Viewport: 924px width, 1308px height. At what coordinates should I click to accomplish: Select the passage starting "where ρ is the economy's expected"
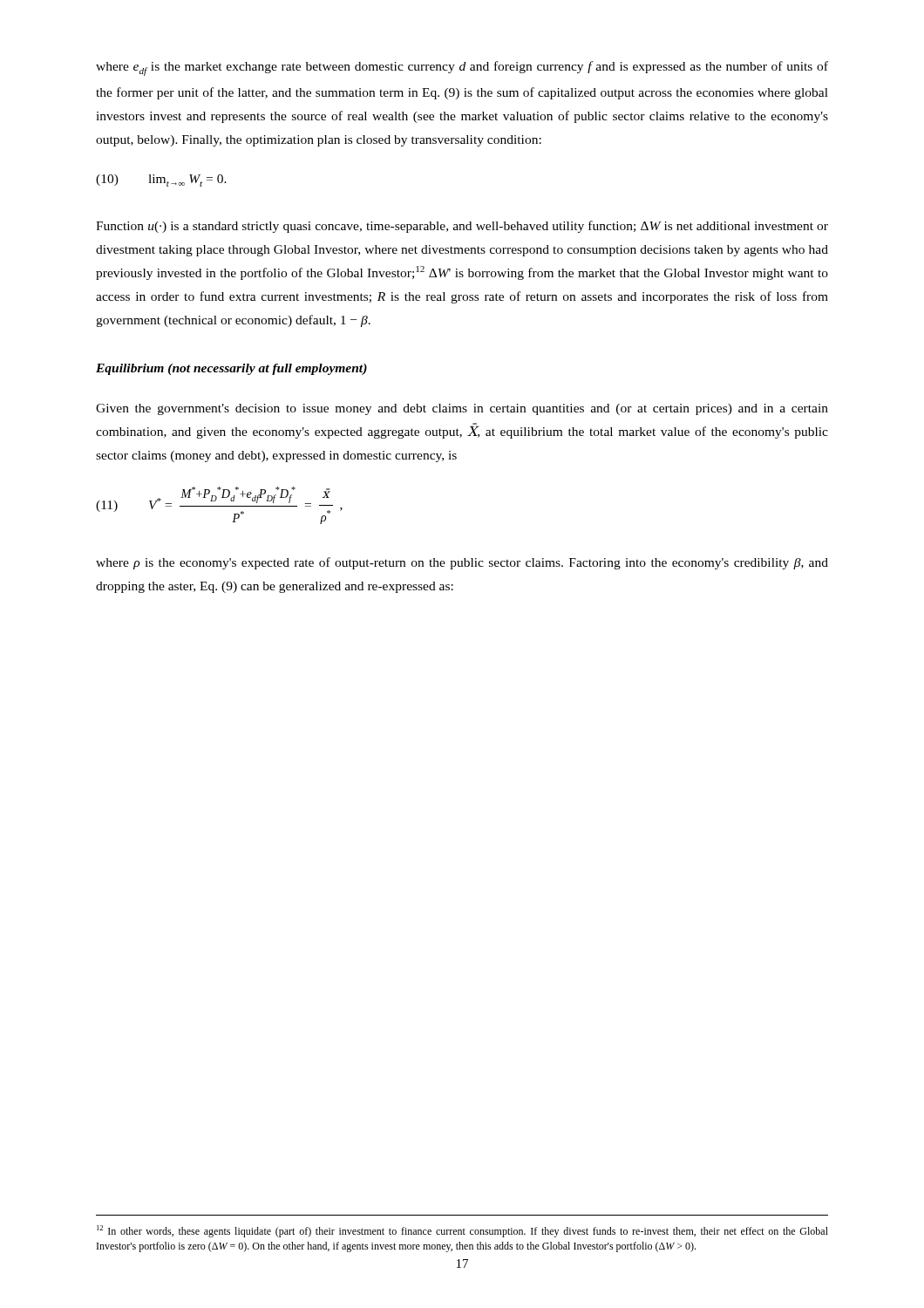point(462,574)
